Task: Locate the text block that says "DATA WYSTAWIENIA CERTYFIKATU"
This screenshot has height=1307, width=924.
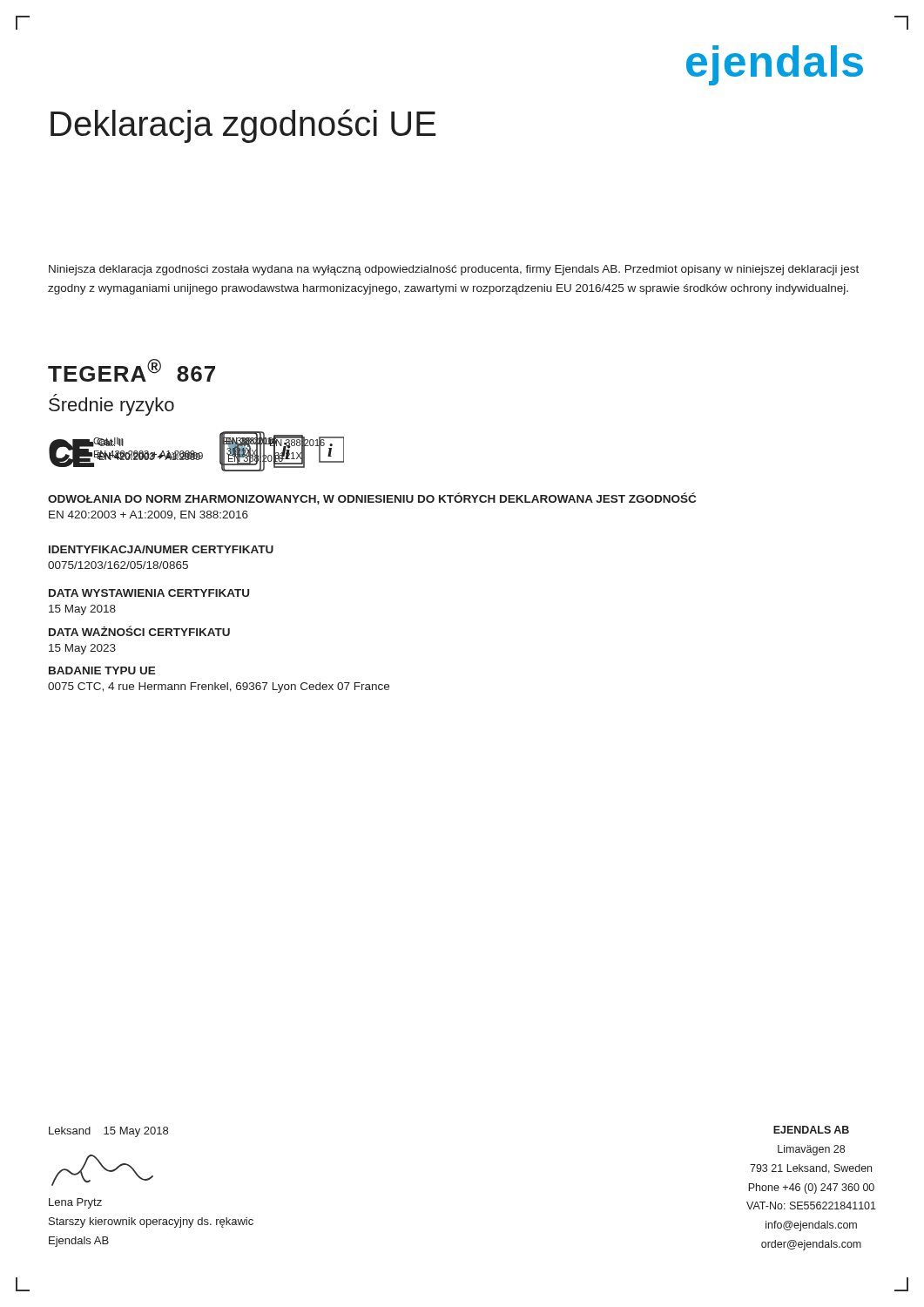Action: (x=149, y=593)
